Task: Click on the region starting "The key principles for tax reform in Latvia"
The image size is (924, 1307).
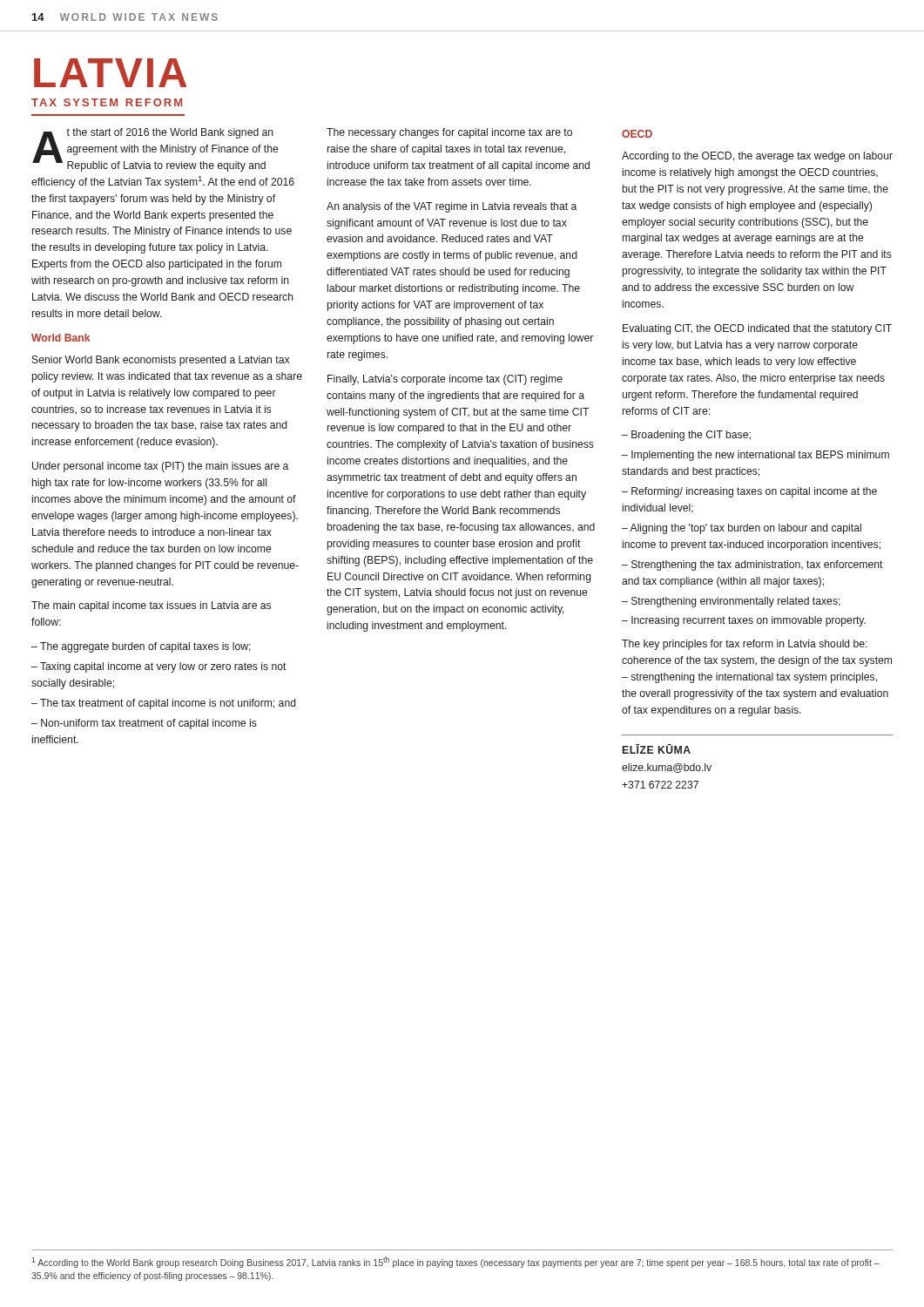Action: pyautogui.click(x=757, y=677)
